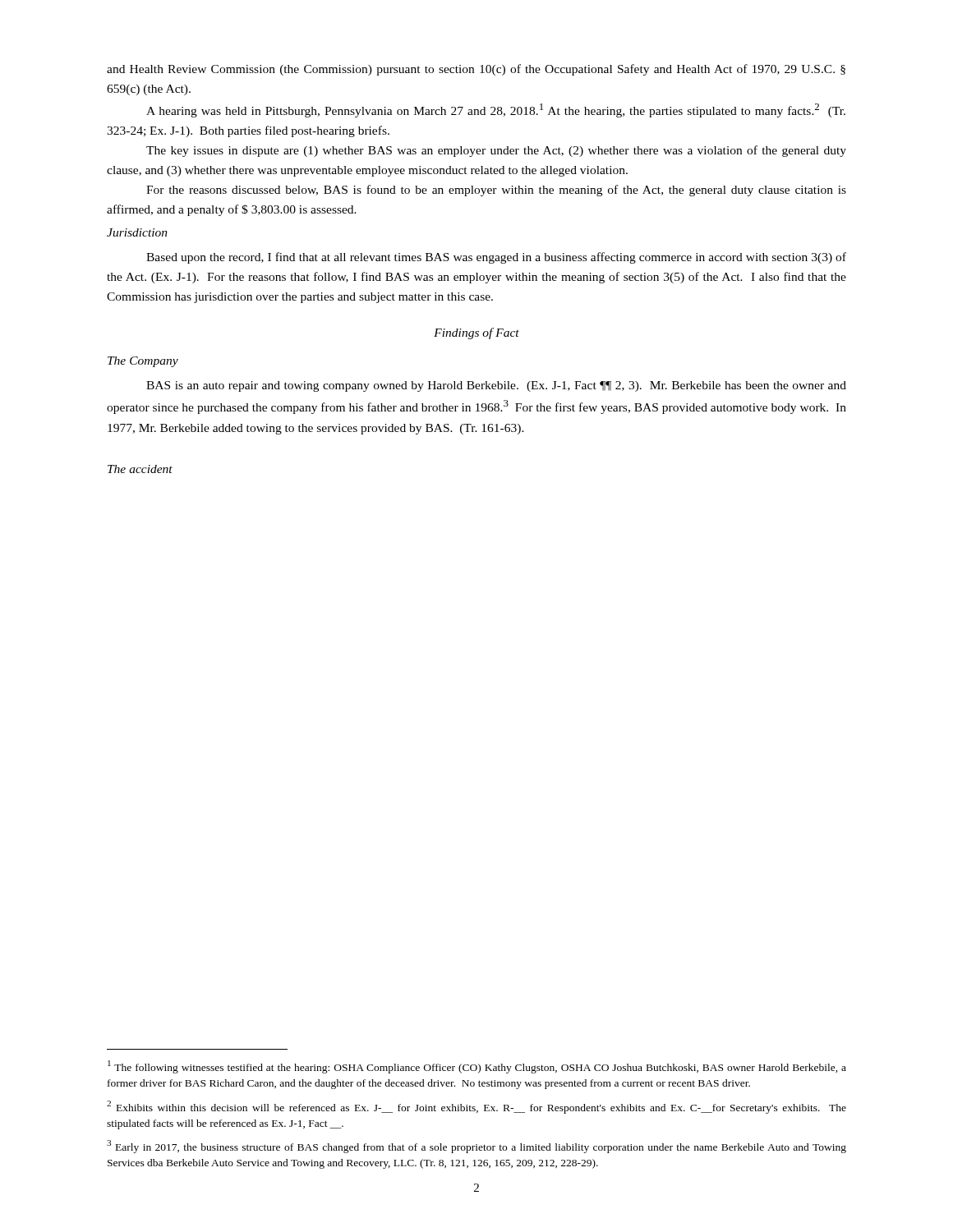Image resolution: width=953 pixels, height=1232 pixels.
Task: Click on the footnote that reads "1 The following witnesses testified at the hearing:"
Action: click(476, 1074)
